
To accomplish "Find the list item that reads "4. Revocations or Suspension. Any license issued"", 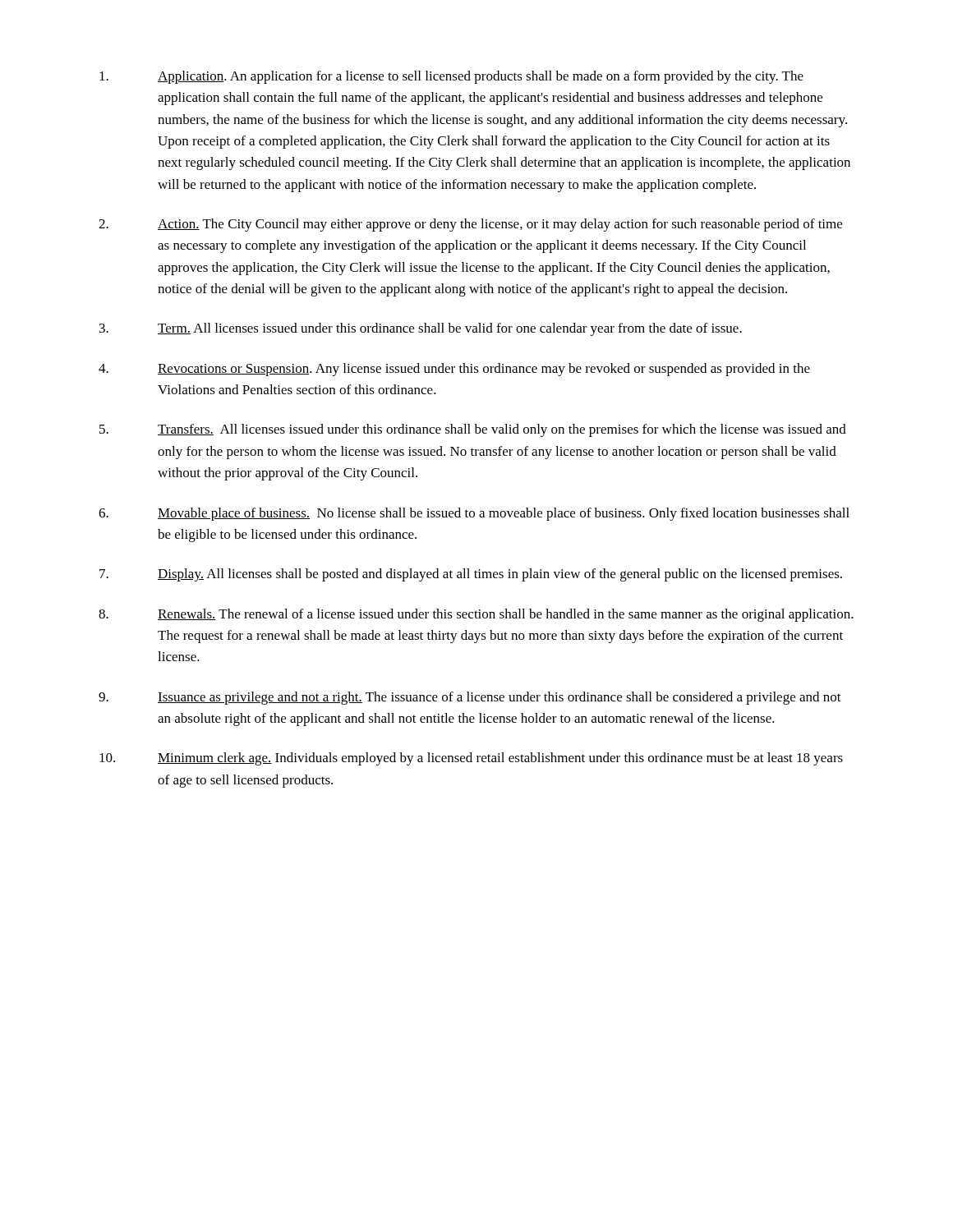I will (476, 380).
